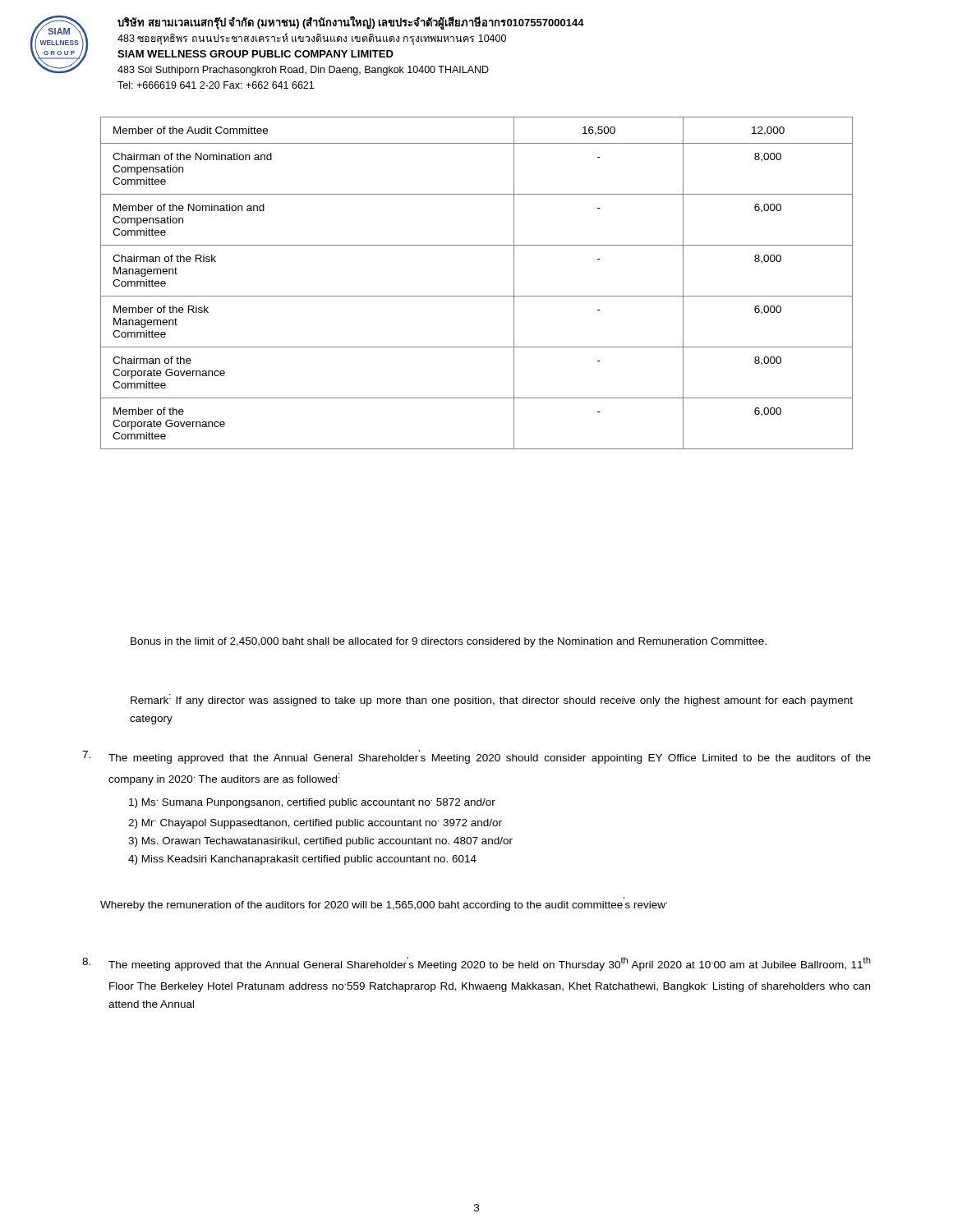Find the element starting "7. The meeting approved that the Annual"
This screenshot has height=1232, width=953.
tap(476, 807)
